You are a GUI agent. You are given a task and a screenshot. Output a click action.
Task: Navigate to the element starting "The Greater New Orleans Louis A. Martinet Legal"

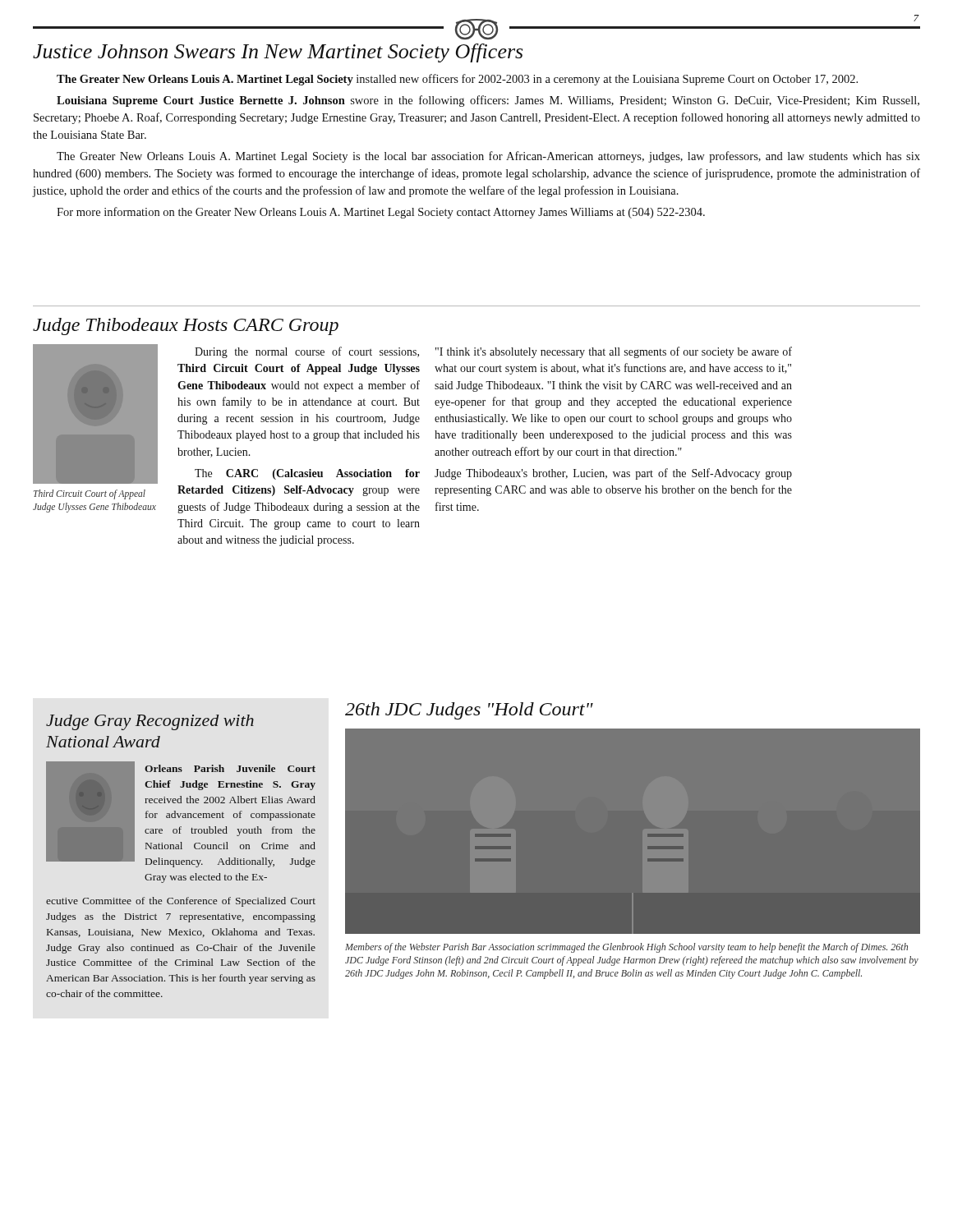point(476,146)
